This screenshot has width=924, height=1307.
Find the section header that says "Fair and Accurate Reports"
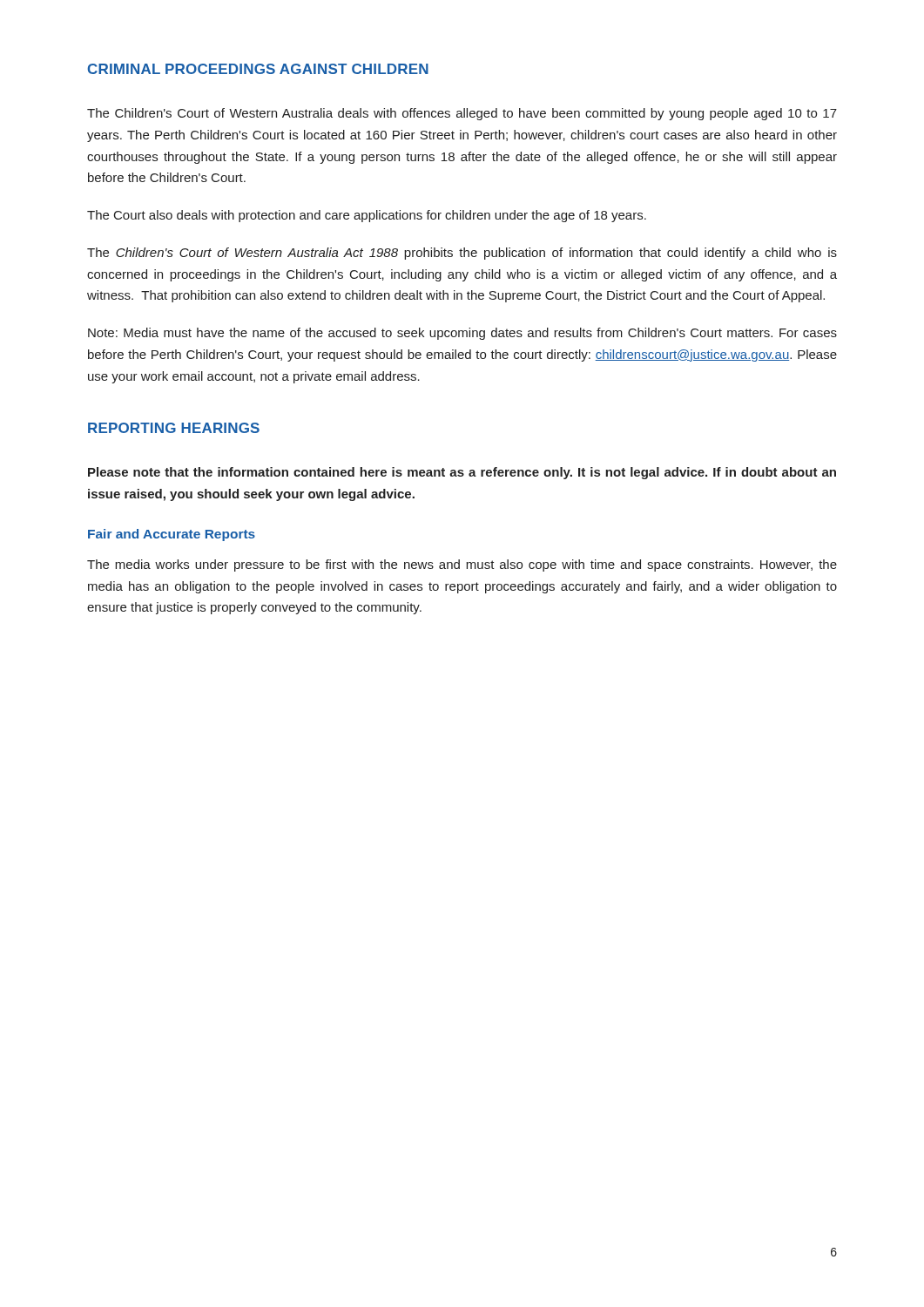point(171,533)
